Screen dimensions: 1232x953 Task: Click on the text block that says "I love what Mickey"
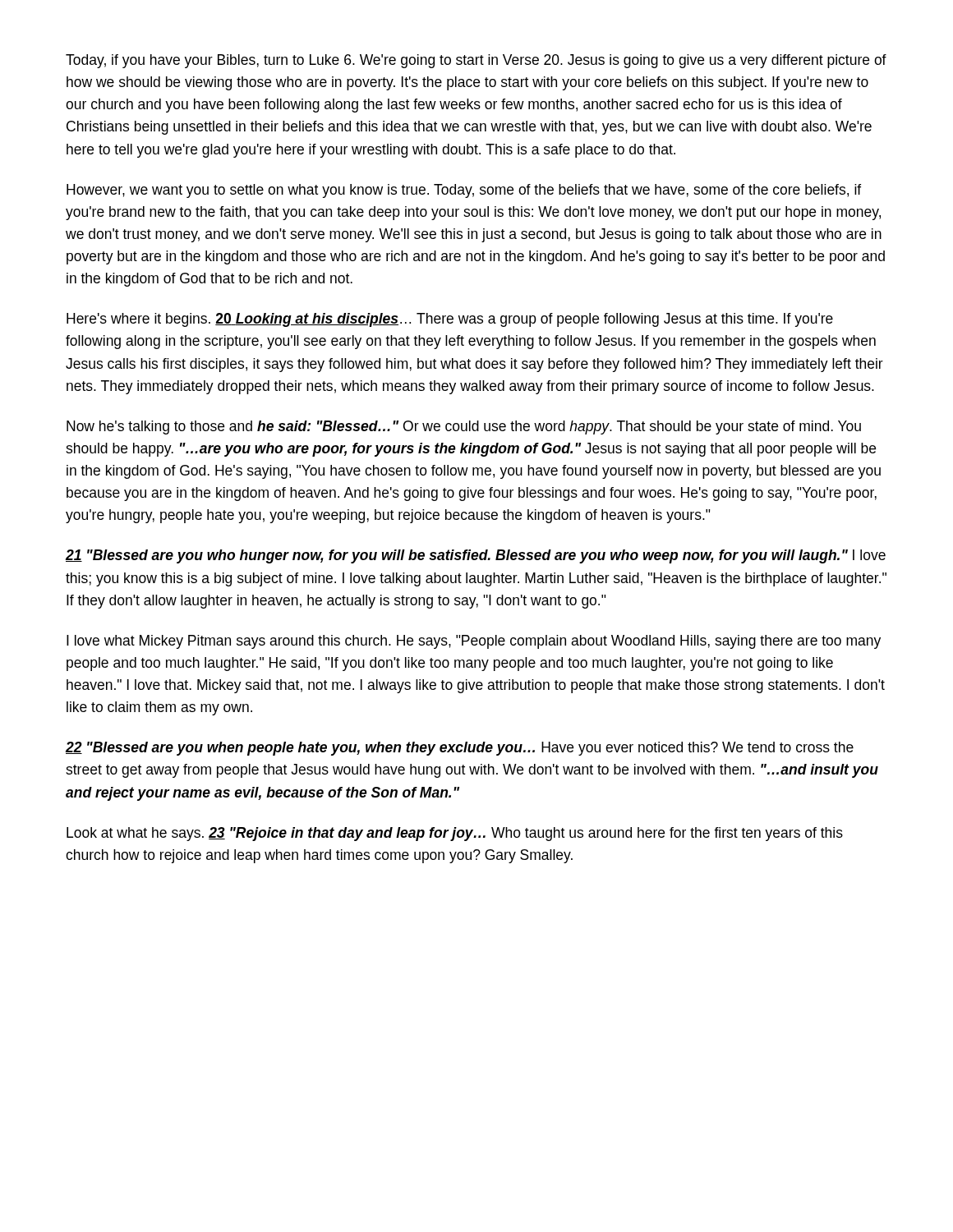click(475, 674)
